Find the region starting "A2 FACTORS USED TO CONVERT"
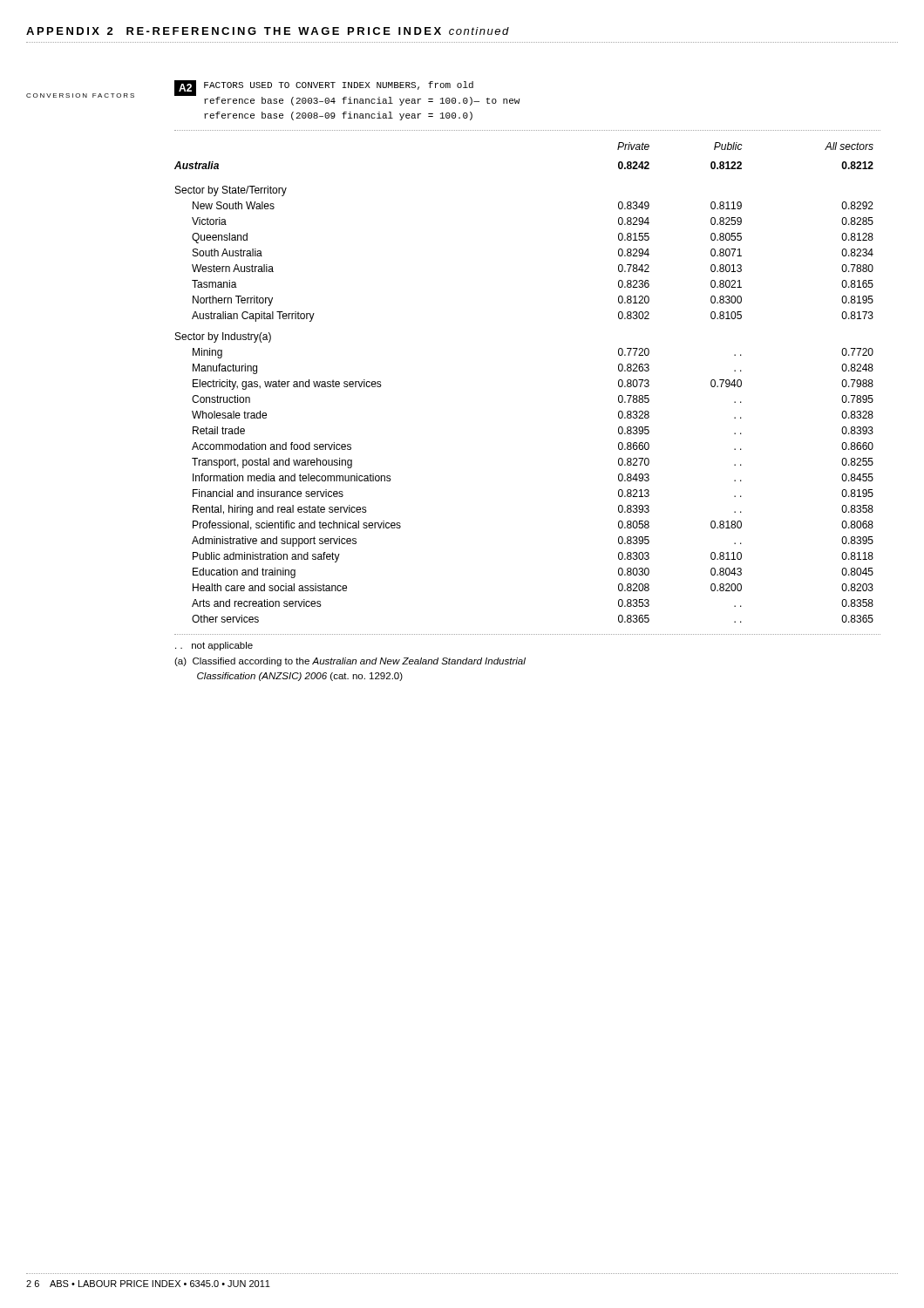The width and height of the screenshot is (924, 1308). coord(347,102)
